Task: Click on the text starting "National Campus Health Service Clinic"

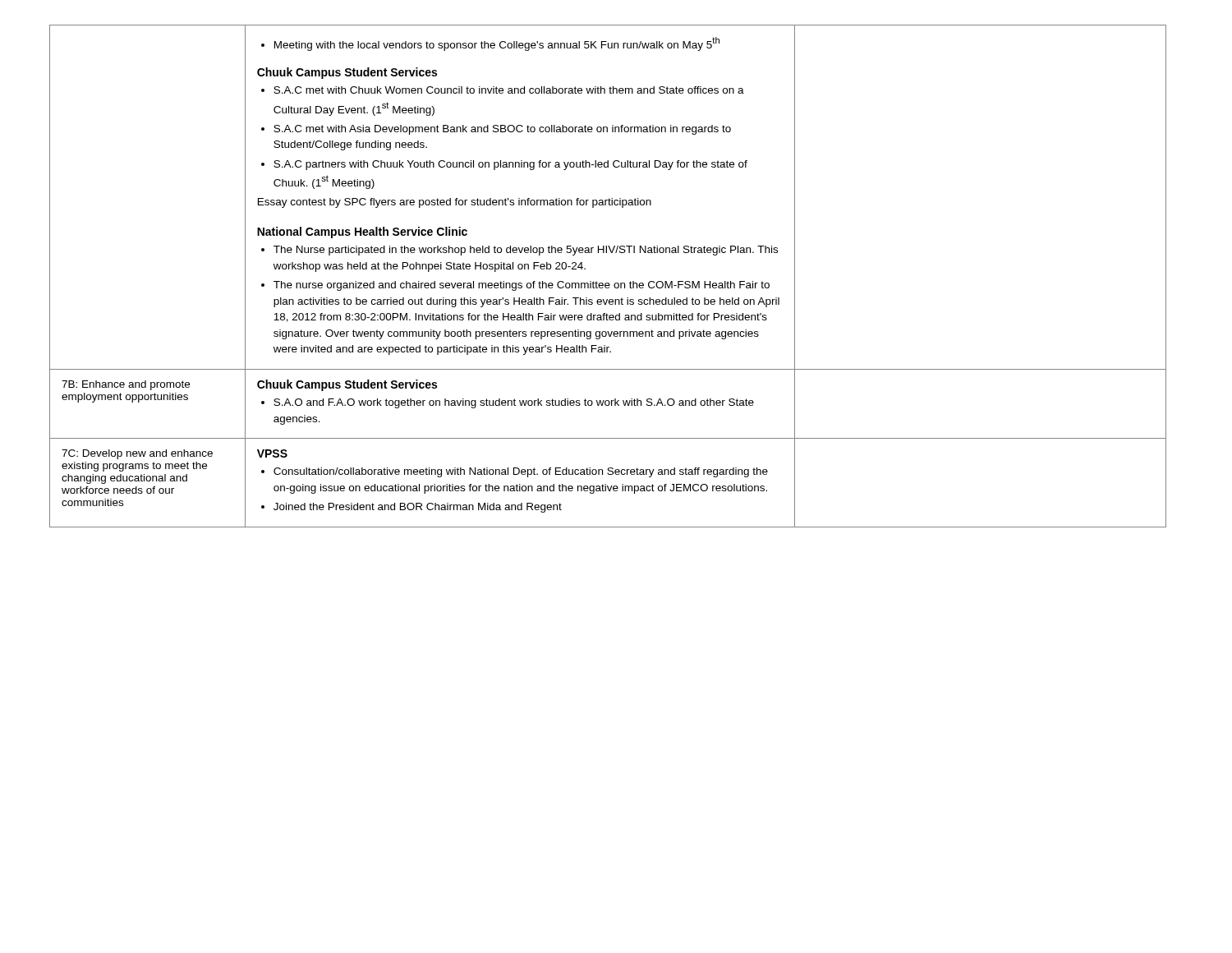Action: pos(362,232)
